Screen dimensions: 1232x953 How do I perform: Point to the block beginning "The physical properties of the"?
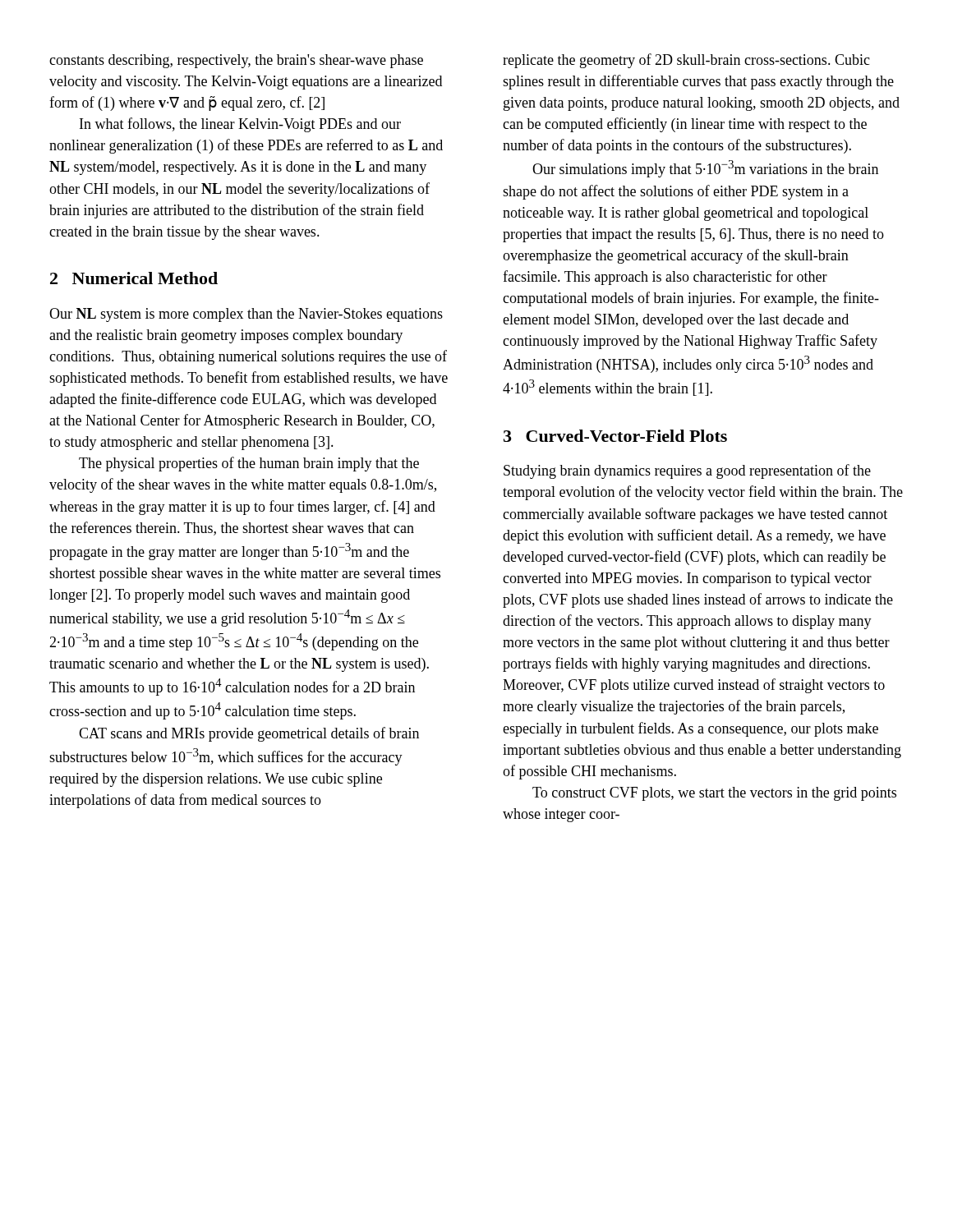point(250,588)
